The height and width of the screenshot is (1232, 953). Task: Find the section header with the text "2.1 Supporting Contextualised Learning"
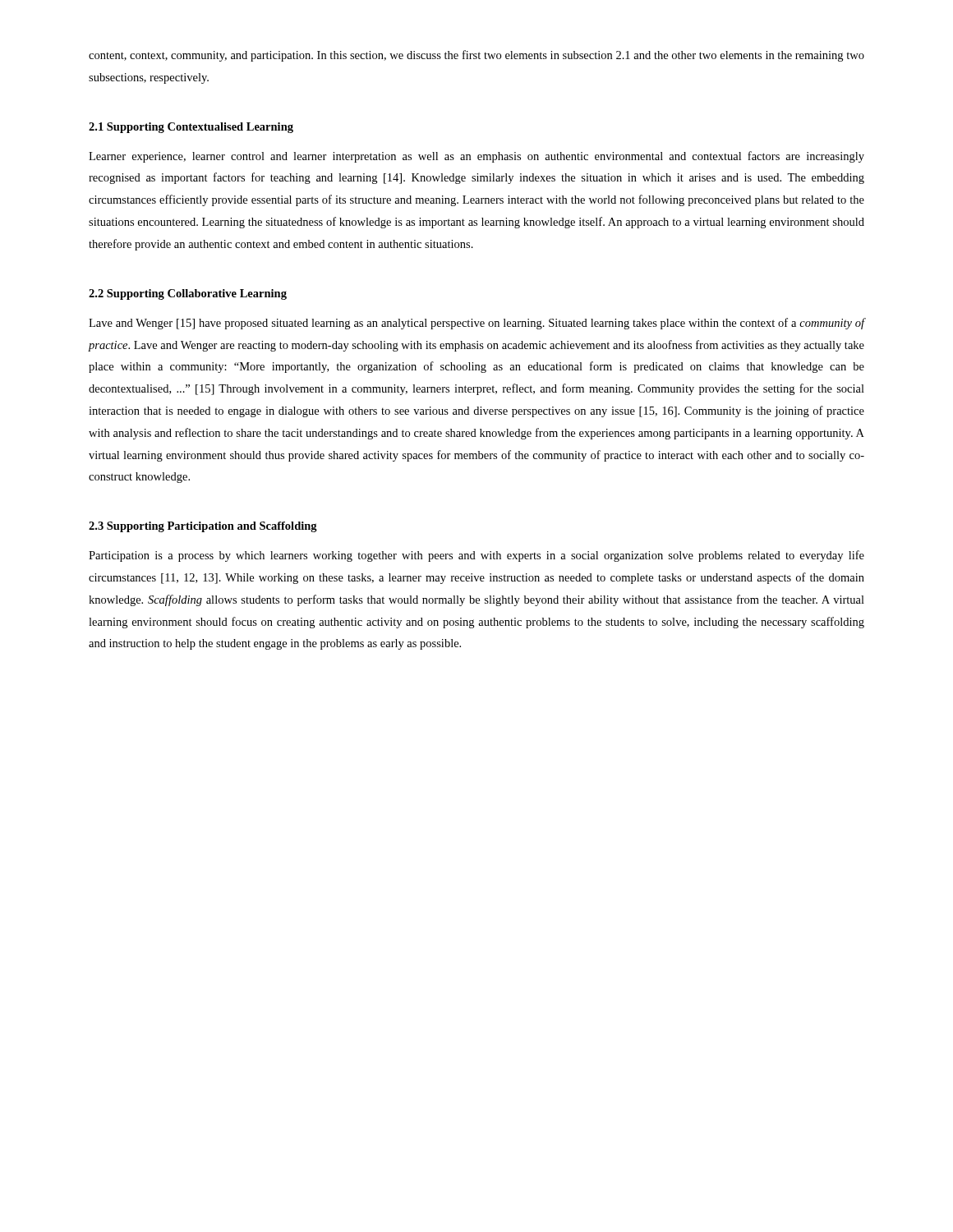point(191,126)
